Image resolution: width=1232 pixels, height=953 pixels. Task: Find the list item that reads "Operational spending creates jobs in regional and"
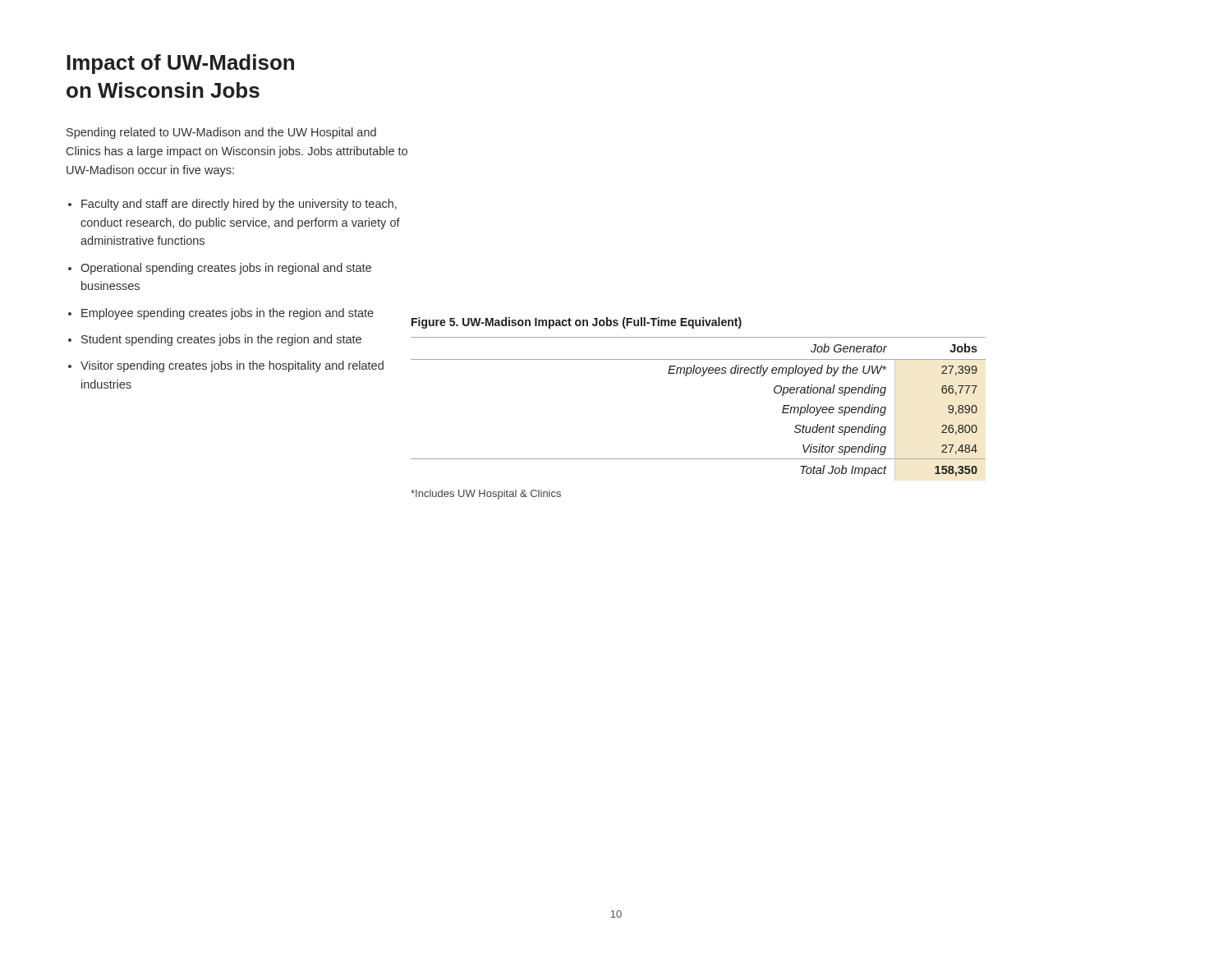(x=226, y=277)
